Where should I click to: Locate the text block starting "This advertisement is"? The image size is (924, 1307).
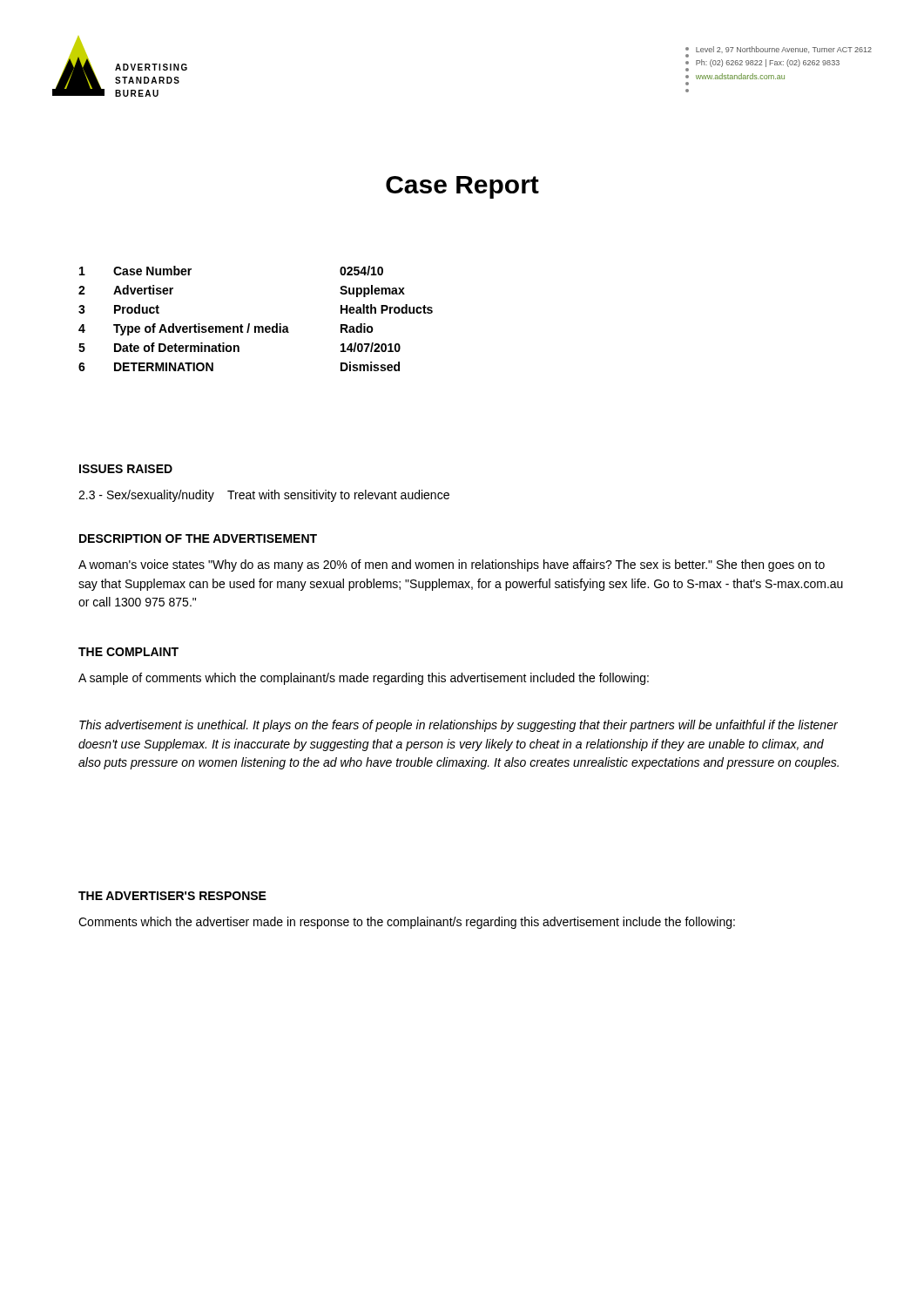(462, 745)
